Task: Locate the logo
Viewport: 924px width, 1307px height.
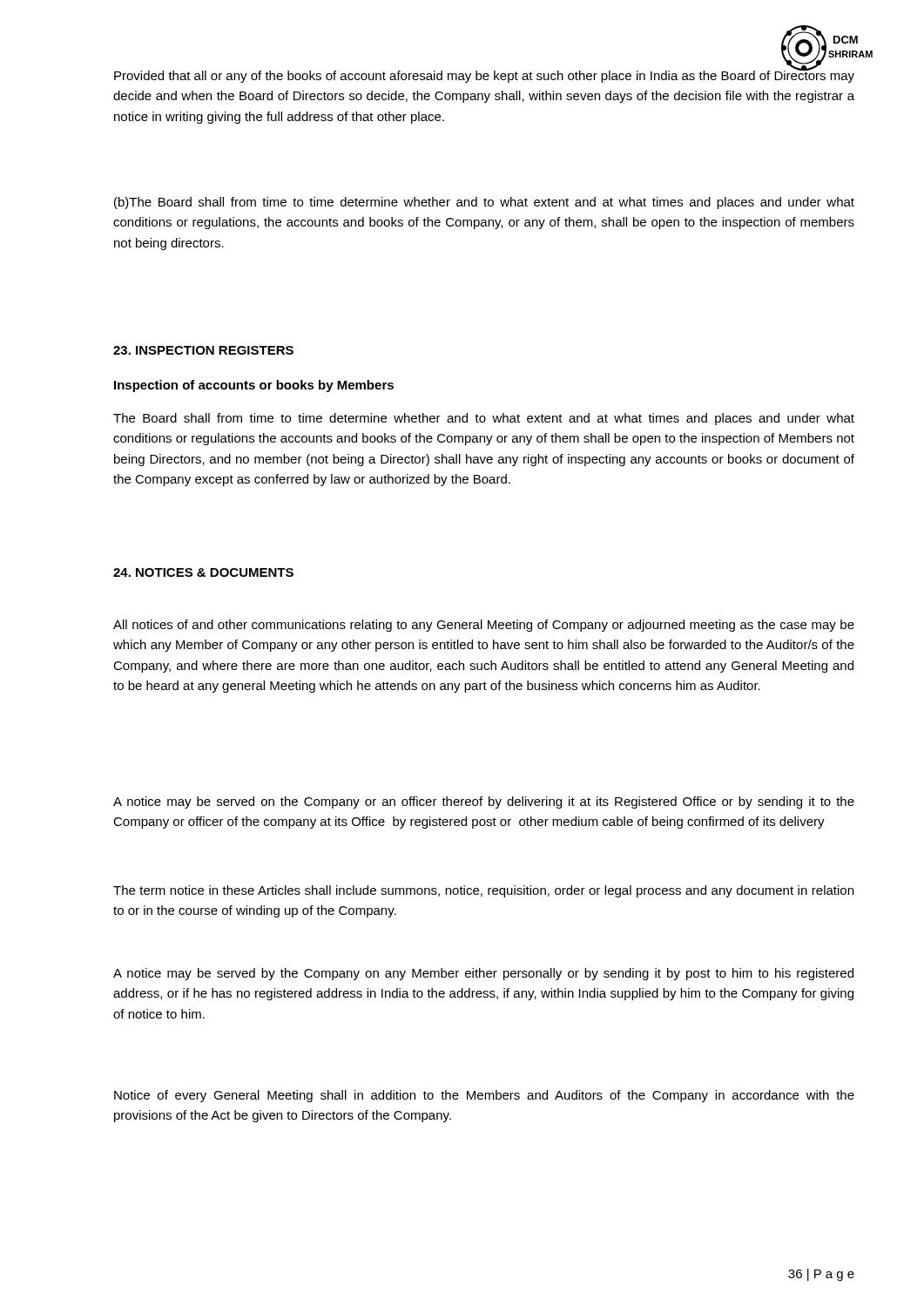Action: 828,48
